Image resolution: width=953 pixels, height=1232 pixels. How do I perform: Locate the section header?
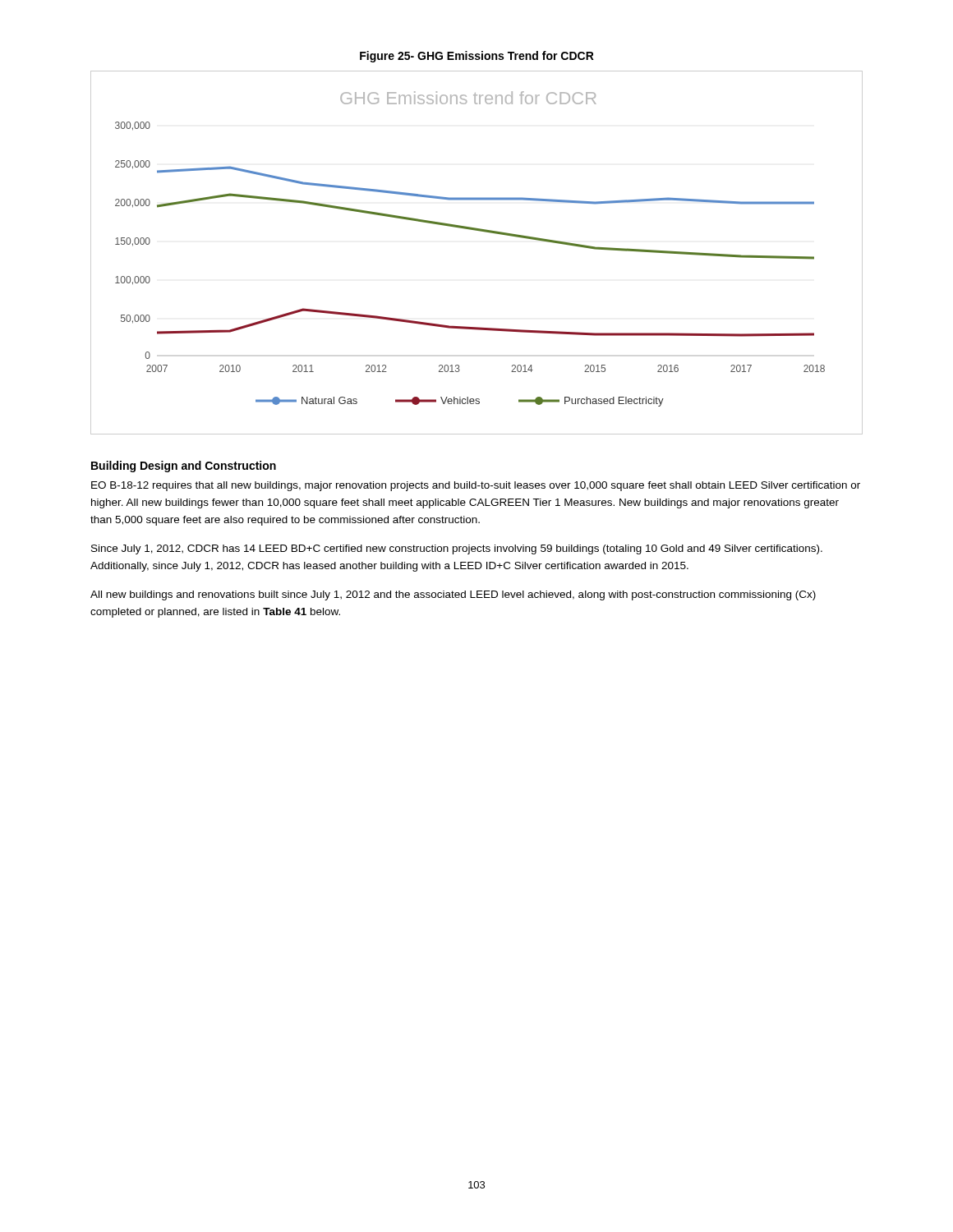[183, 466]
